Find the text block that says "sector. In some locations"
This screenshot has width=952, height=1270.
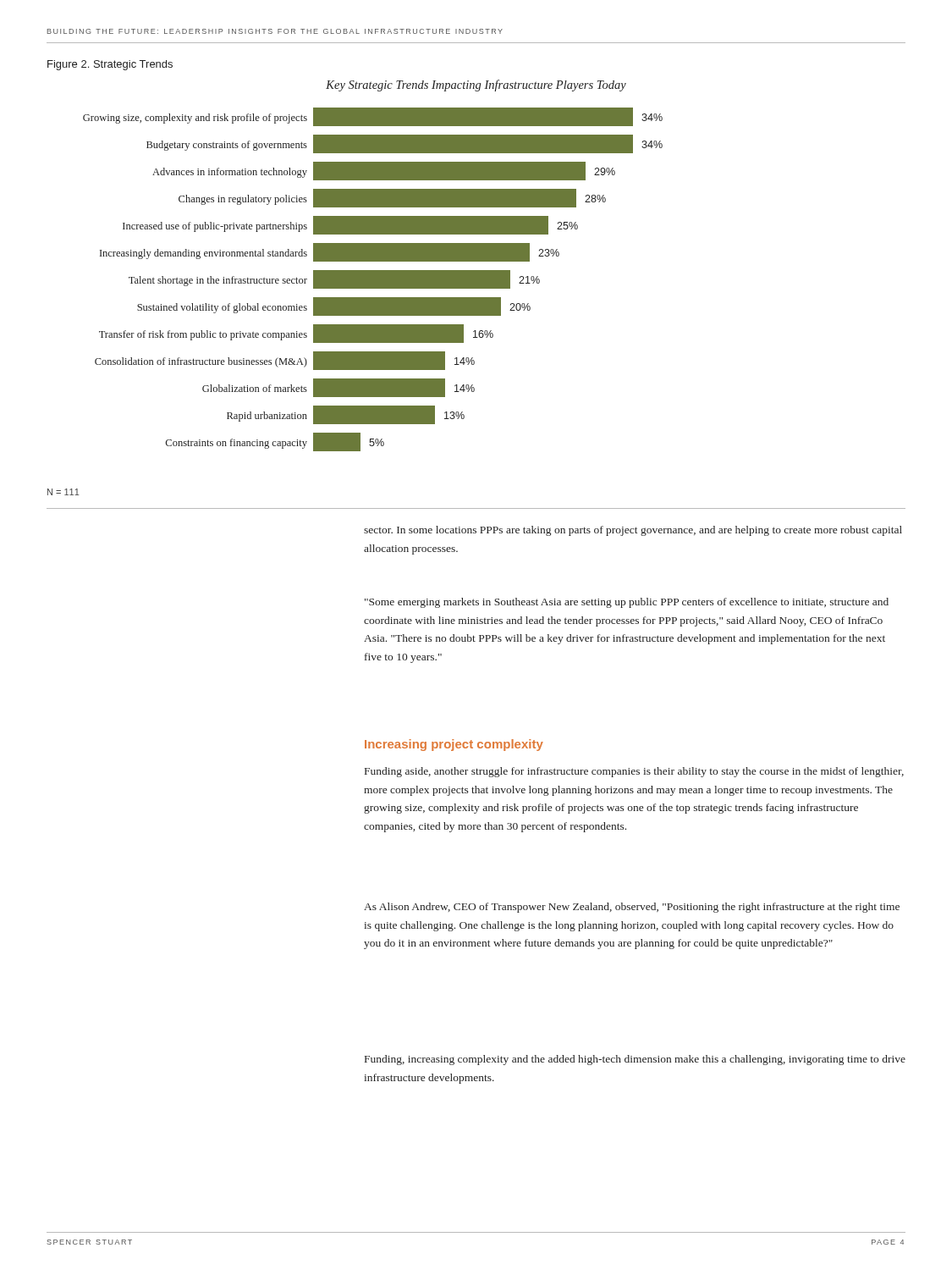[x=633, y=539]
